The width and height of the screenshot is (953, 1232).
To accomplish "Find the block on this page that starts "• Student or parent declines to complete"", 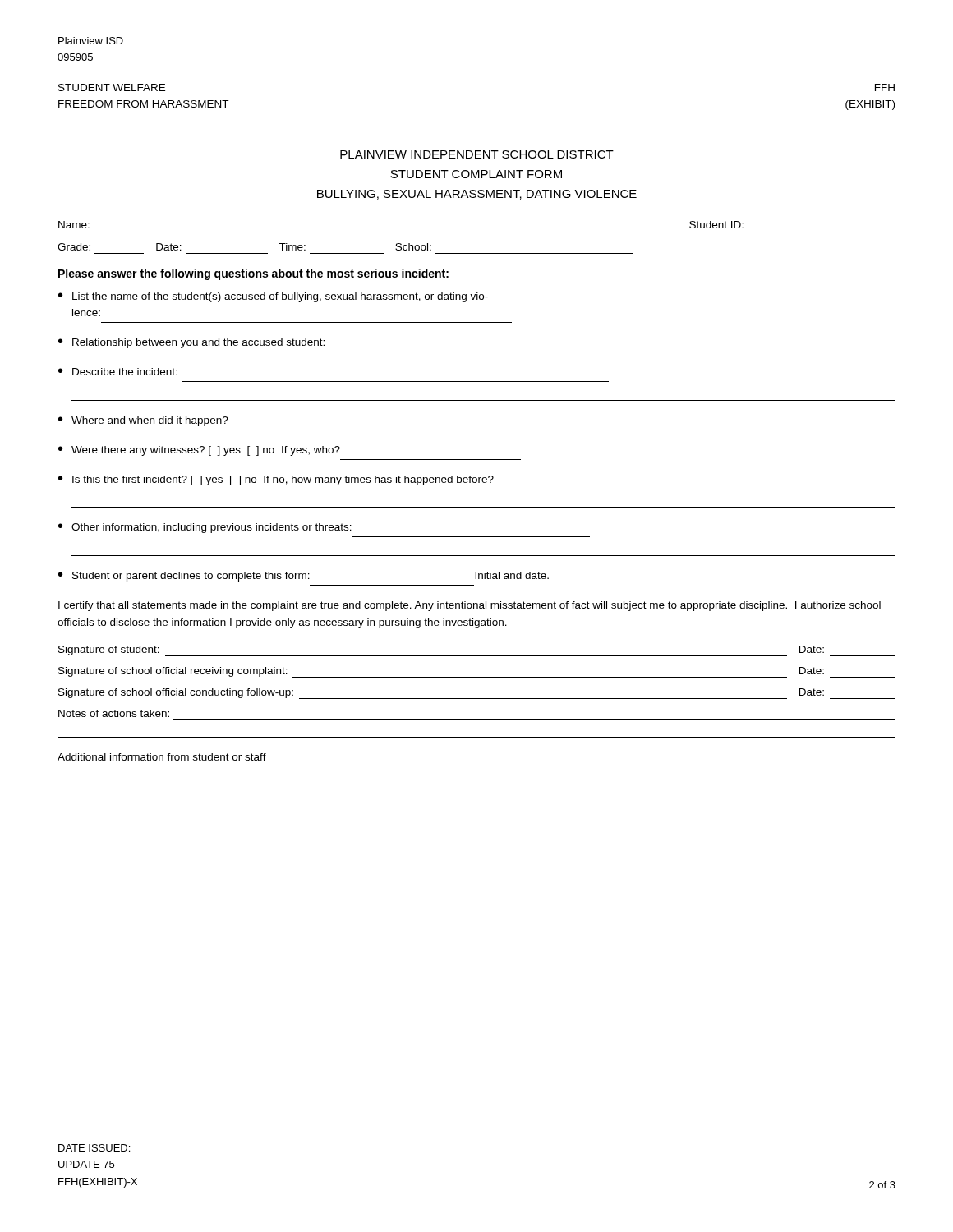I will (x=476, y=576).
